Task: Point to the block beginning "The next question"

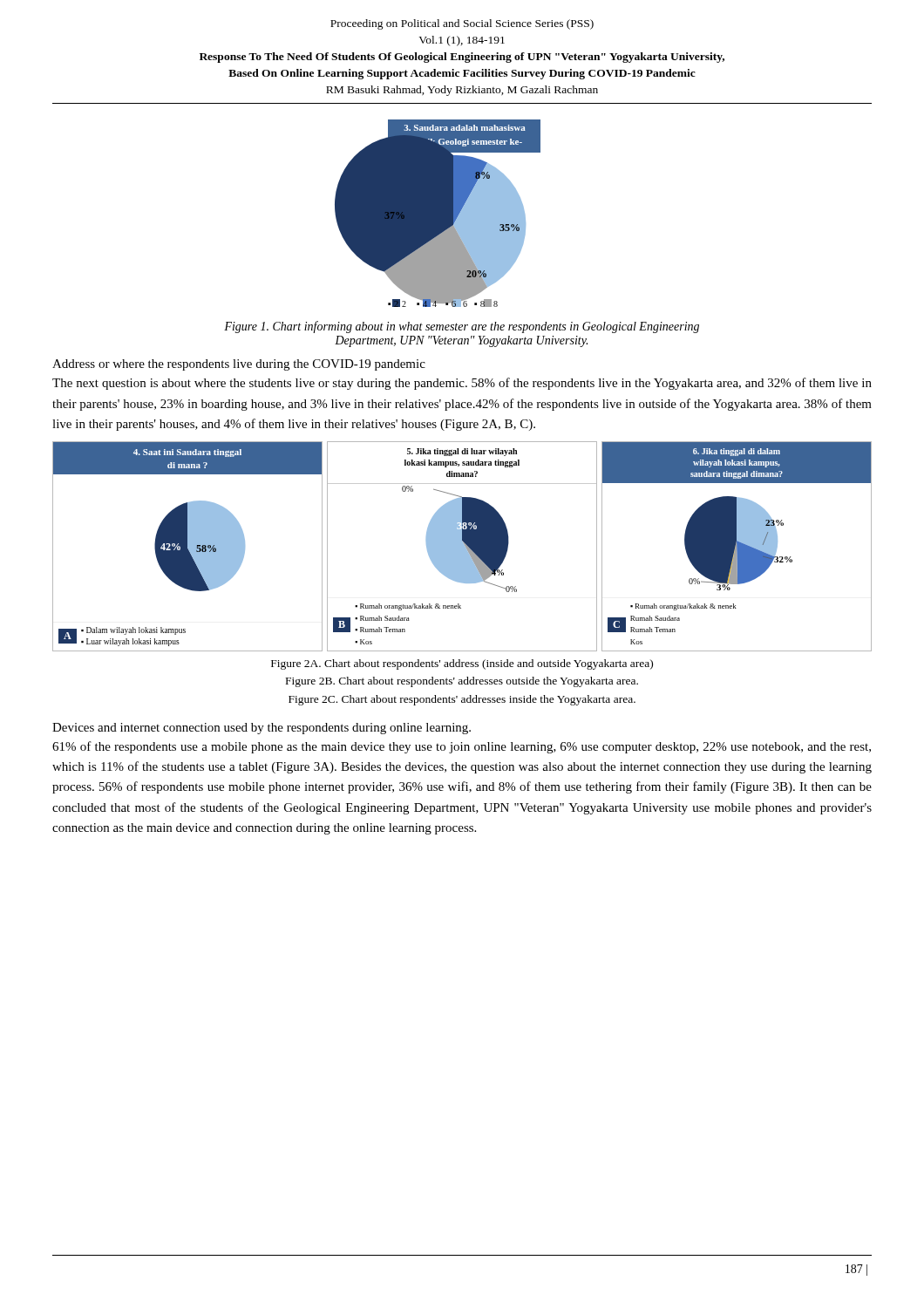Action: click(x=462, y=403)
